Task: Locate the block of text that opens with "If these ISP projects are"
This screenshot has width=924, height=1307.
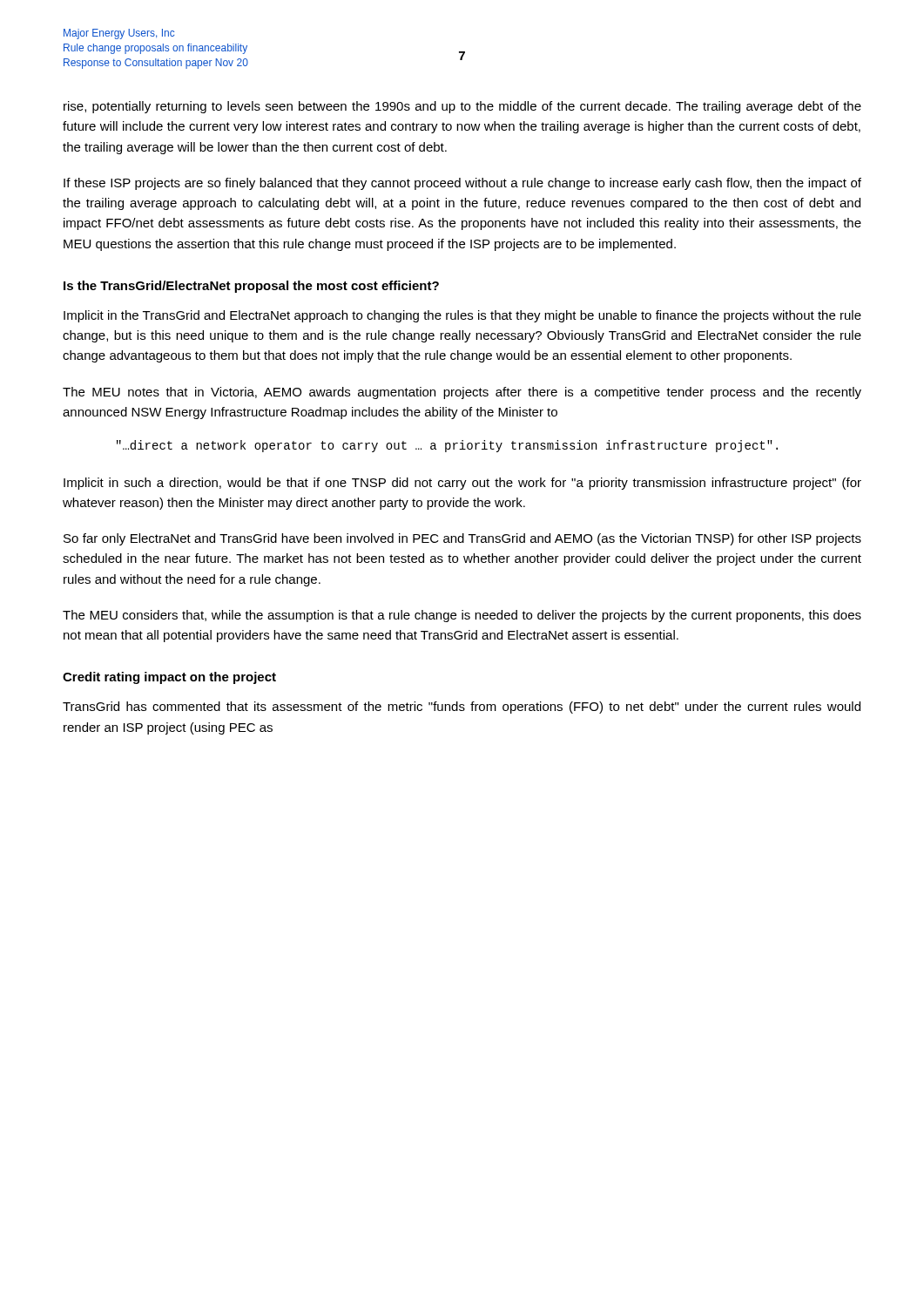Action: tap(462, 213)
